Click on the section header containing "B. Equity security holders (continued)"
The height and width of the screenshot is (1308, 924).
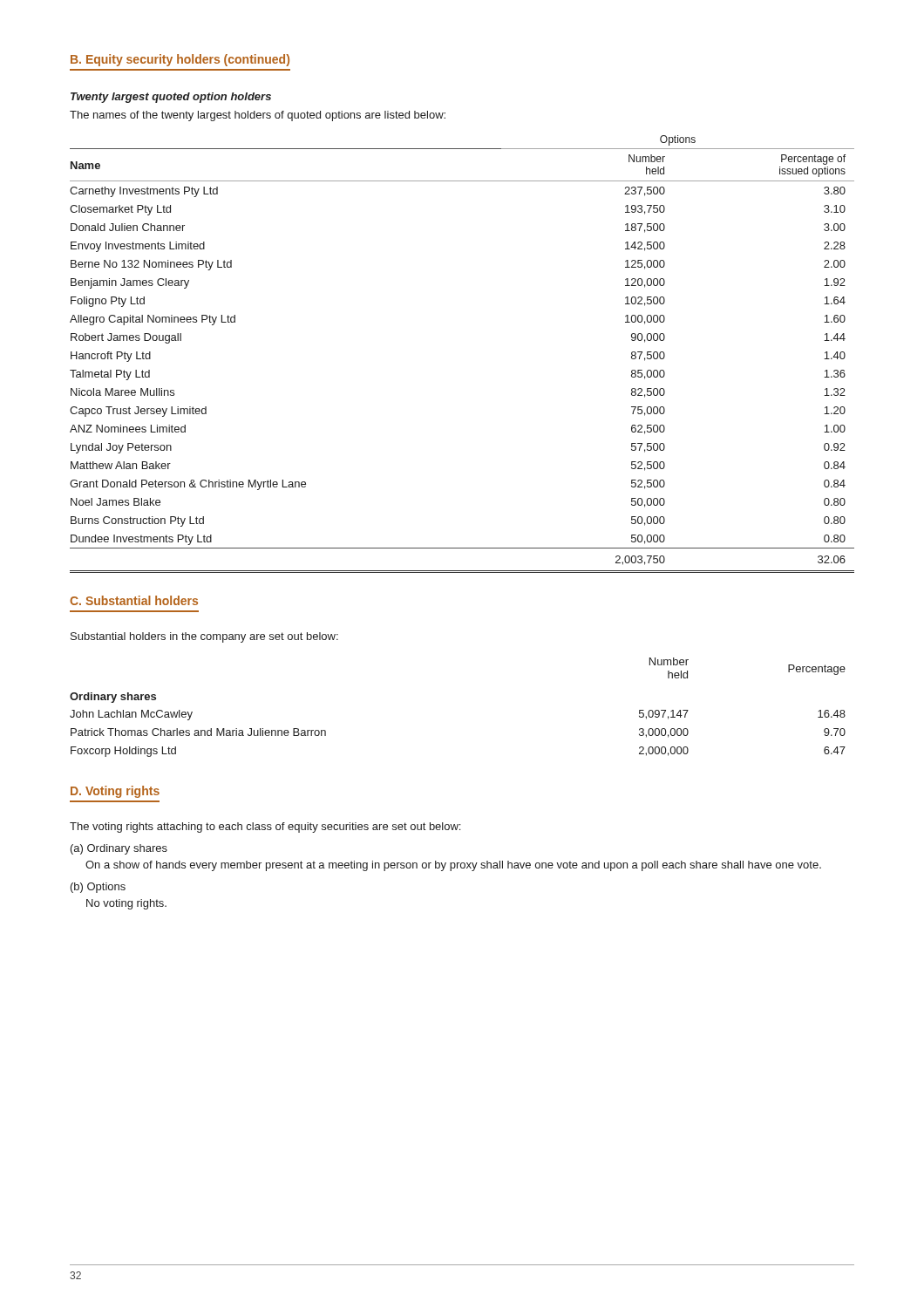coord(180,61)
